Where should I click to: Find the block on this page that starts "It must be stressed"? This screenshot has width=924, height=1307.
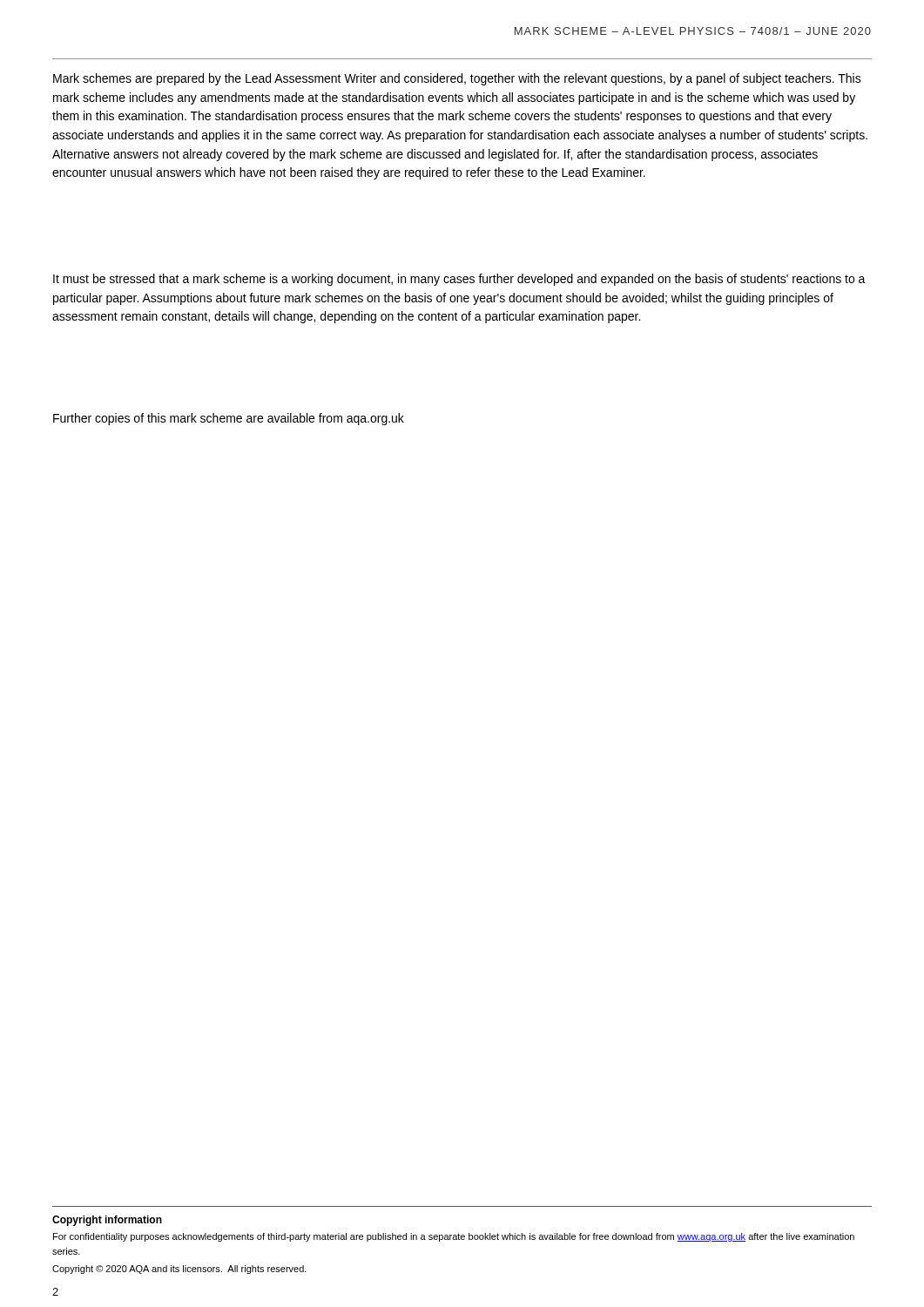click(x=459, y=298)
